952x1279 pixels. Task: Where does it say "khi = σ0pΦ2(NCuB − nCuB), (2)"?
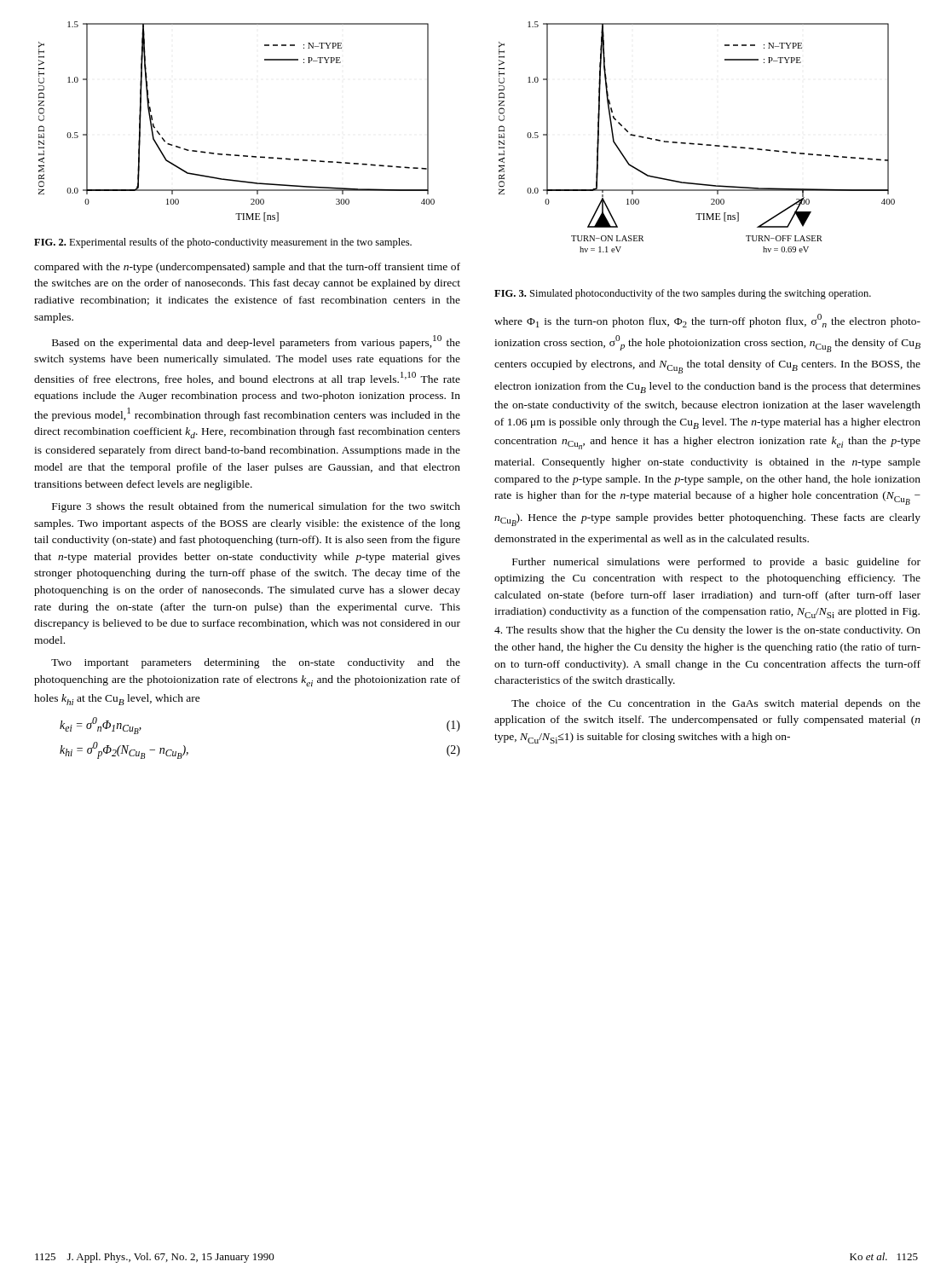tap(122, 750)
